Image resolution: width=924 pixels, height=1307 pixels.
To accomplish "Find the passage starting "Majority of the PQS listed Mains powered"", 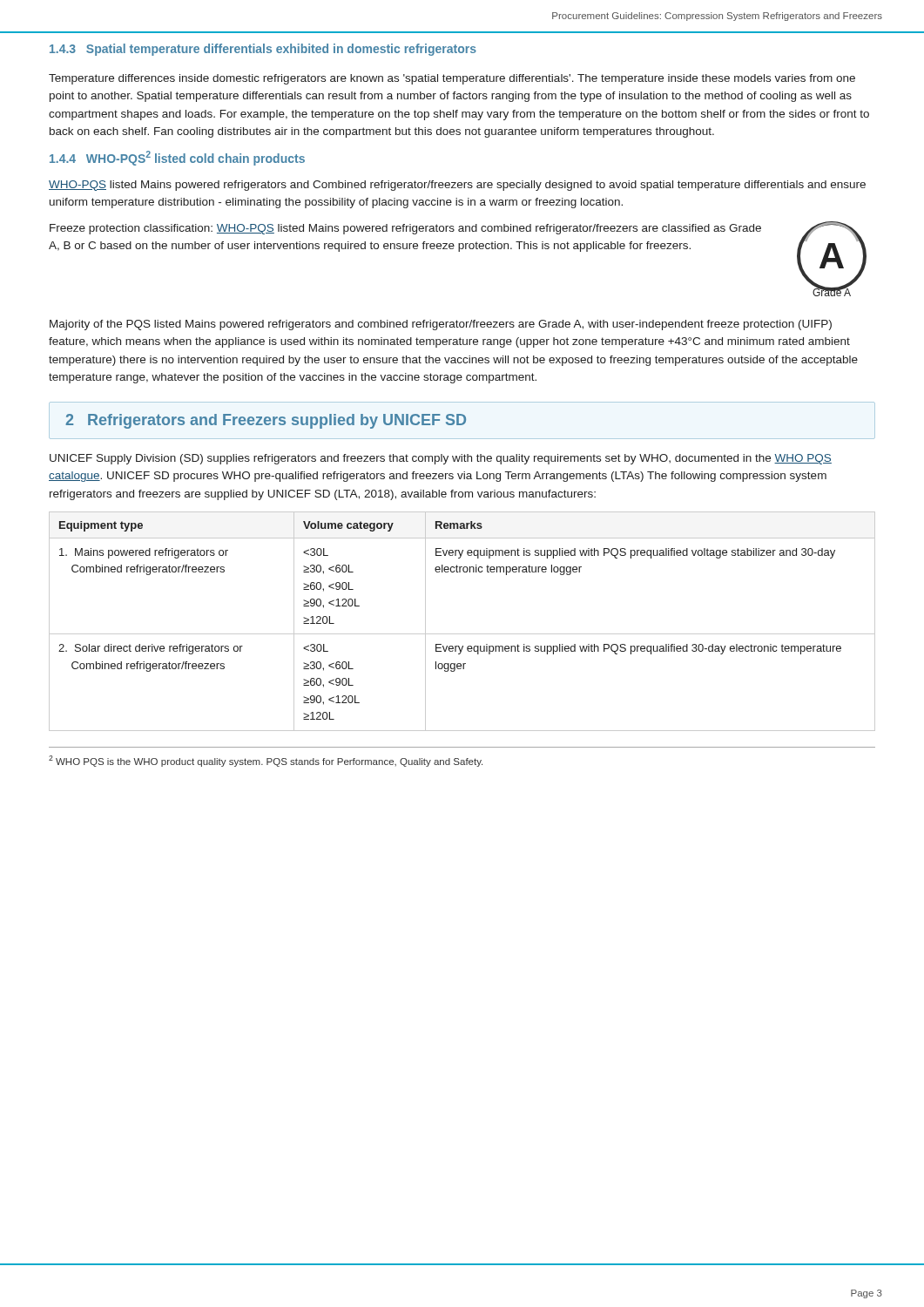I will [x=453, y=350].
